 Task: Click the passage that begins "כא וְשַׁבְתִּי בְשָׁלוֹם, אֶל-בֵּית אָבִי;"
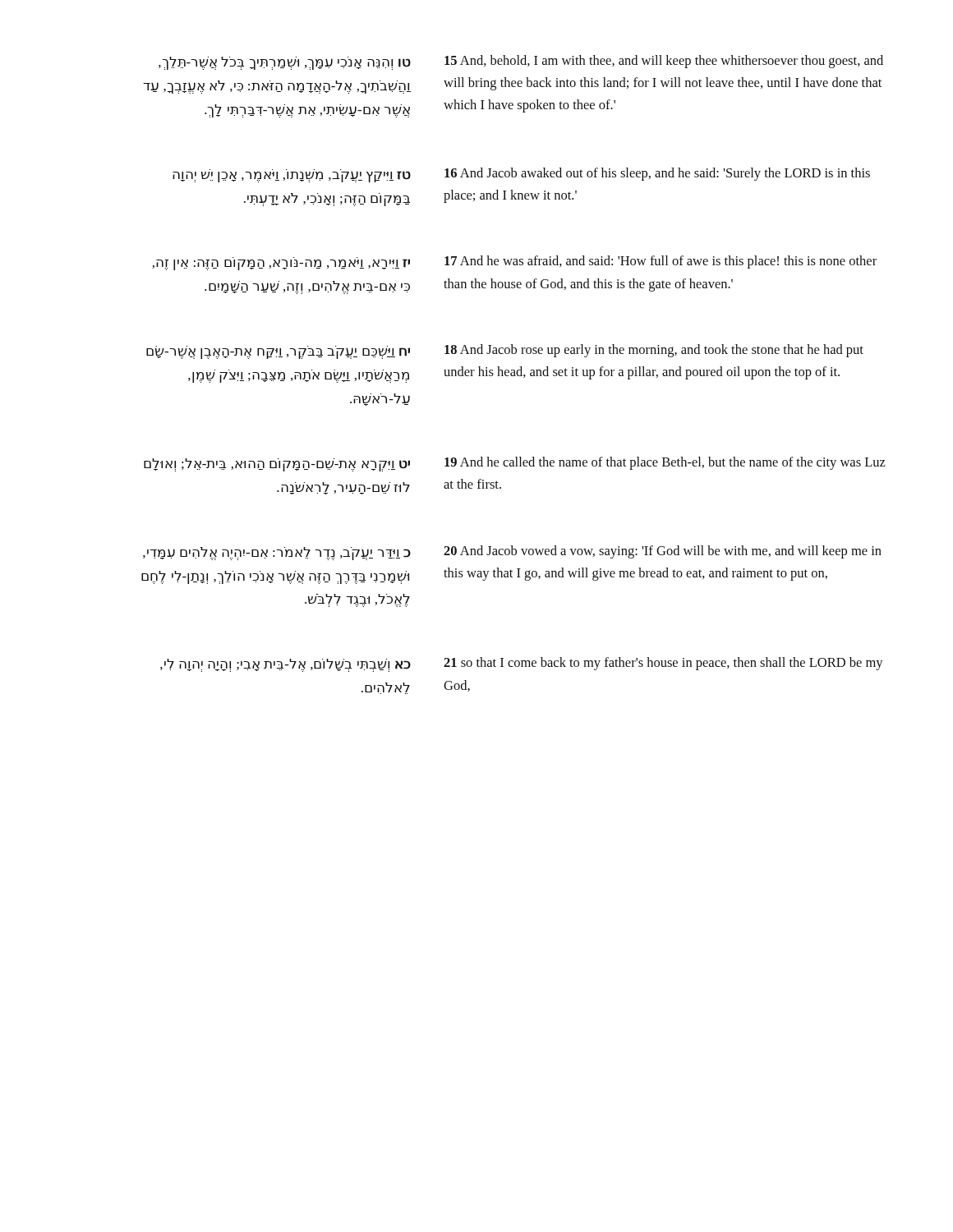tap(285, 676)
